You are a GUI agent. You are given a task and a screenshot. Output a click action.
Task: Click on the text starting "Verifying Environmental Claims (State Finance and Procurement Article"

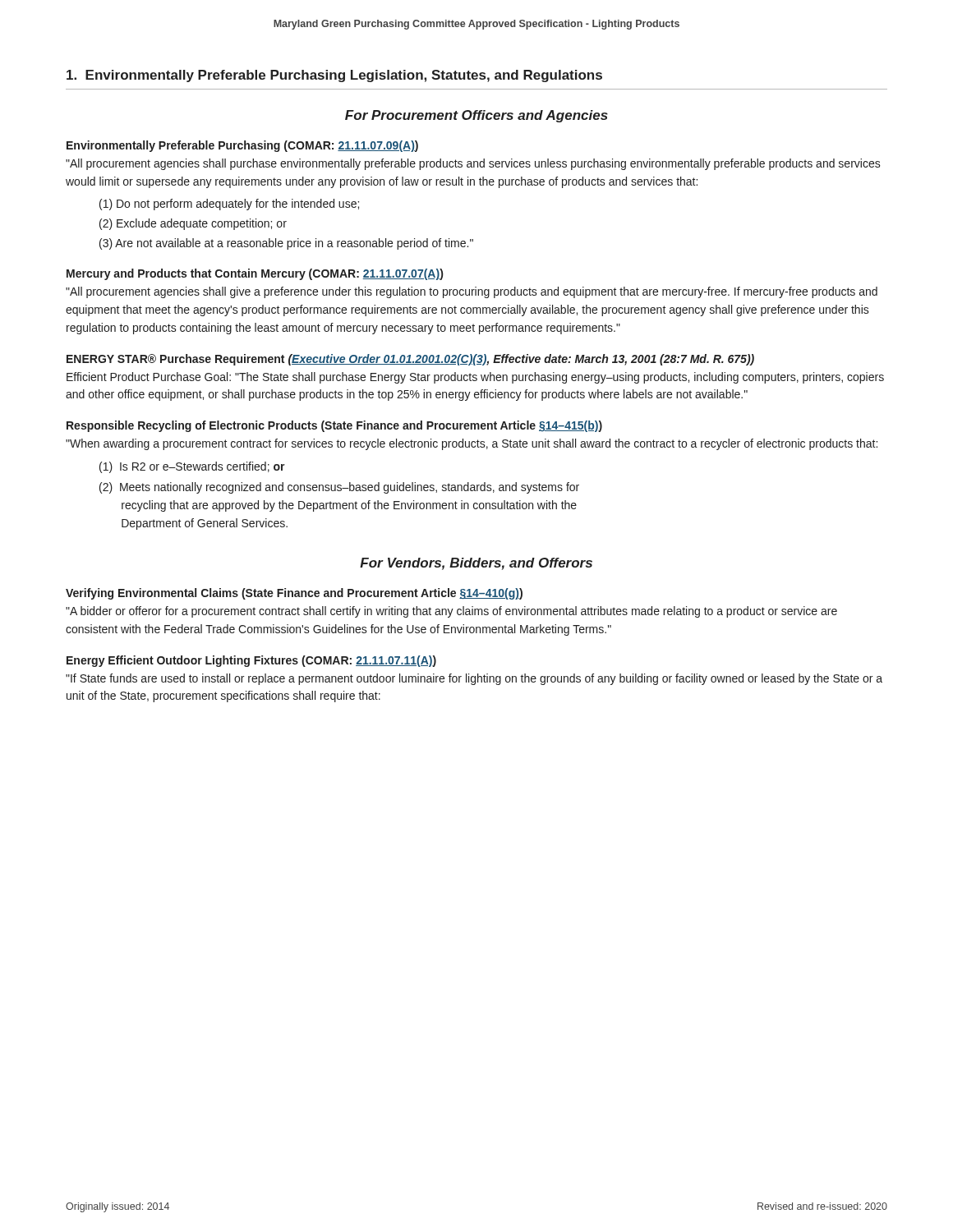(x=294, y=593)
